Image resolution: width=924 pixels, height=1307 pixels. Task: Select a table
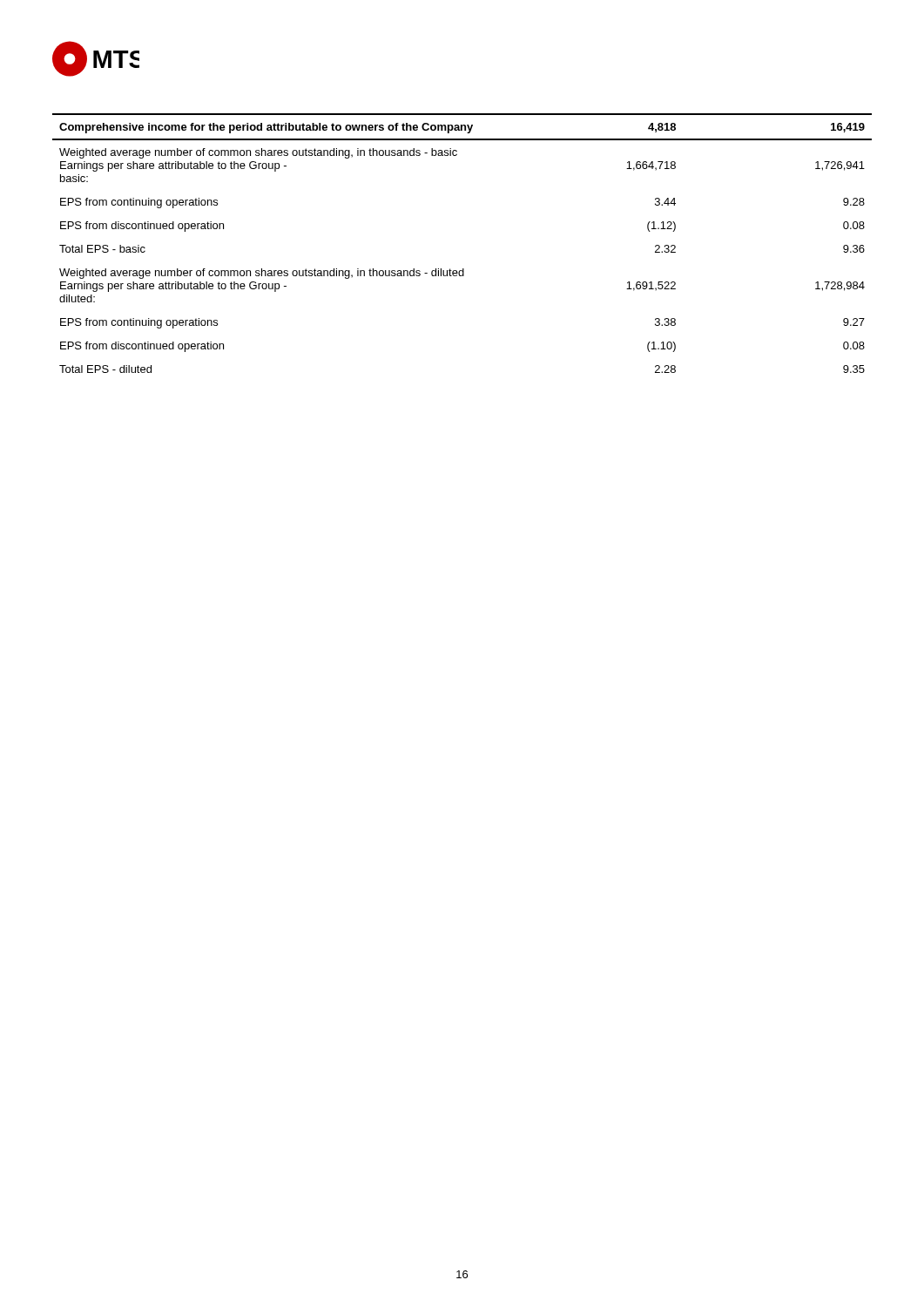(462, 247)
